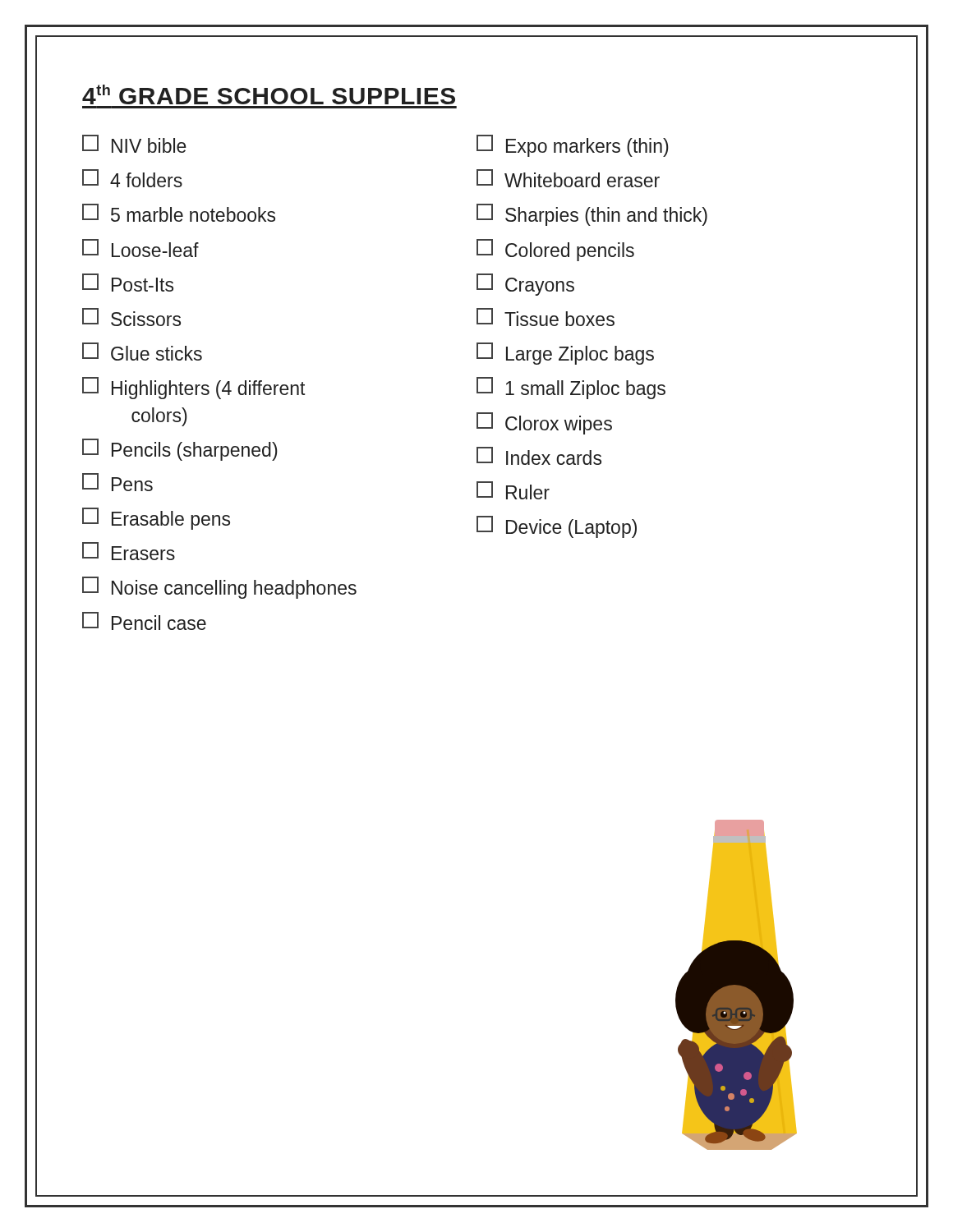
Task: Click on the block starting "4th GRADE SCHOOL SUPPLIES"
Action: (x=269, y=96)
